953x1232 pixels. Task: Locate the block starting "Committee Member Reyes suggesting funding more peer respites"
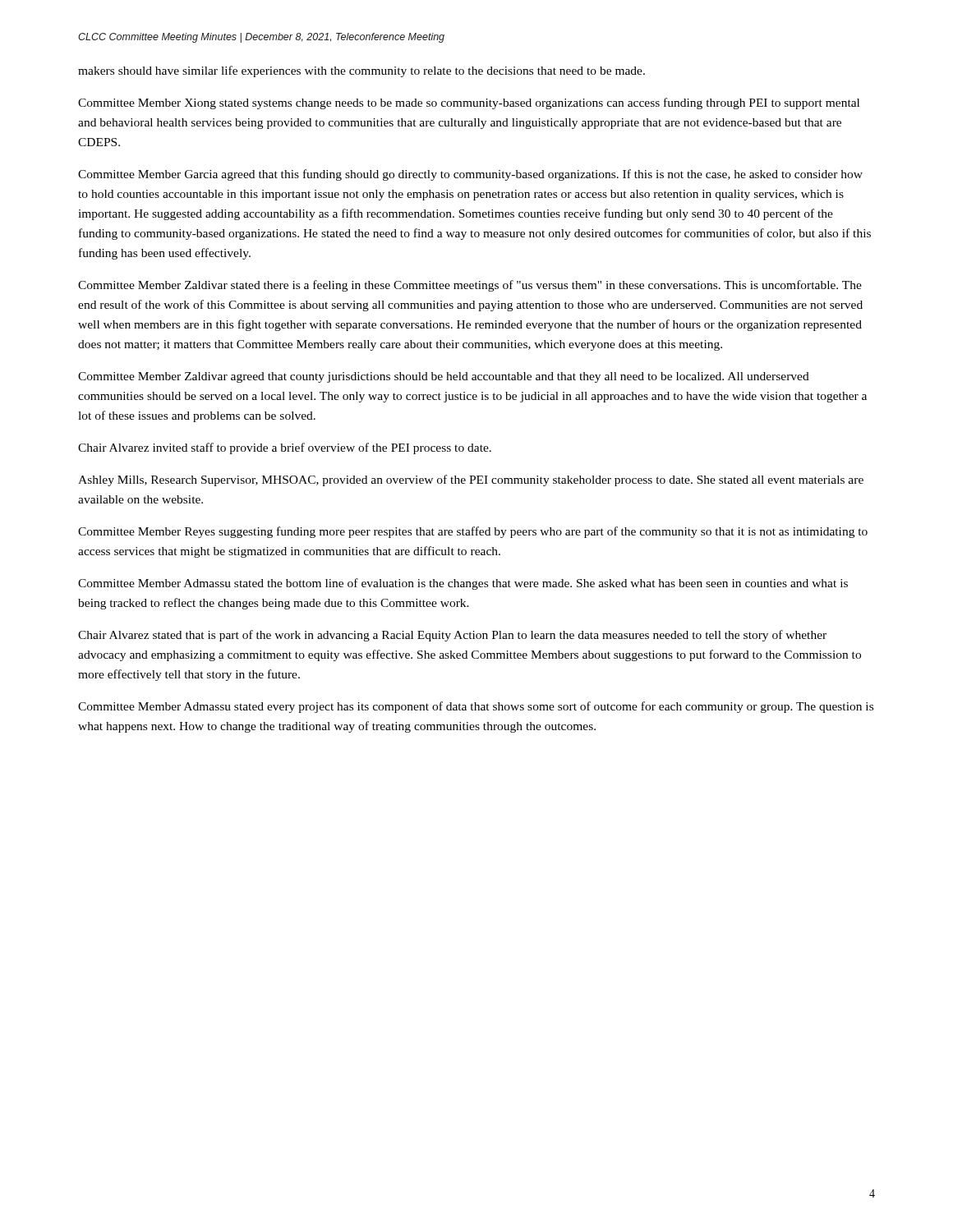pos(473,541)
